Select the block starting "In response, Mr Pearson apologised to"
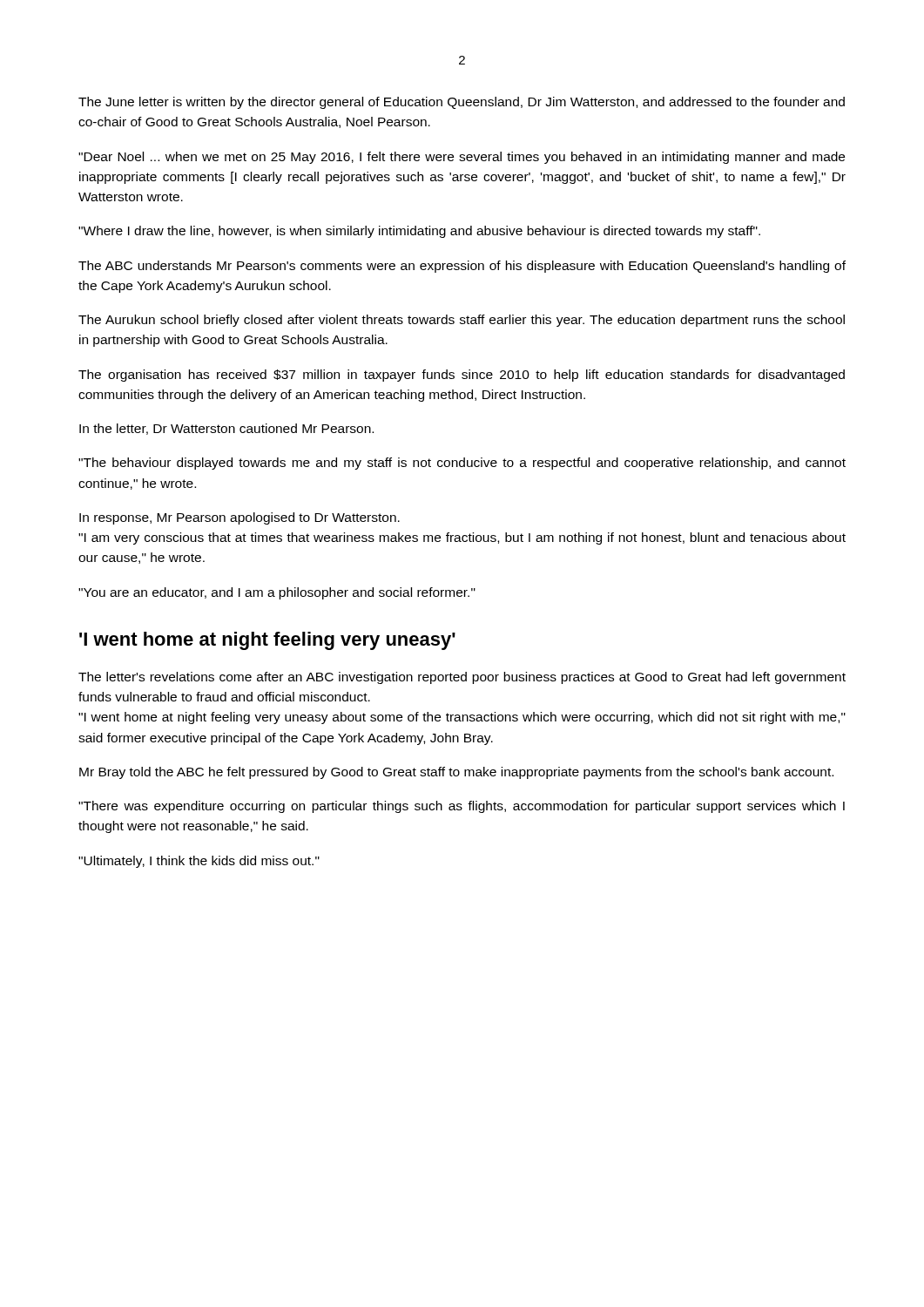 tap(462, 537)
